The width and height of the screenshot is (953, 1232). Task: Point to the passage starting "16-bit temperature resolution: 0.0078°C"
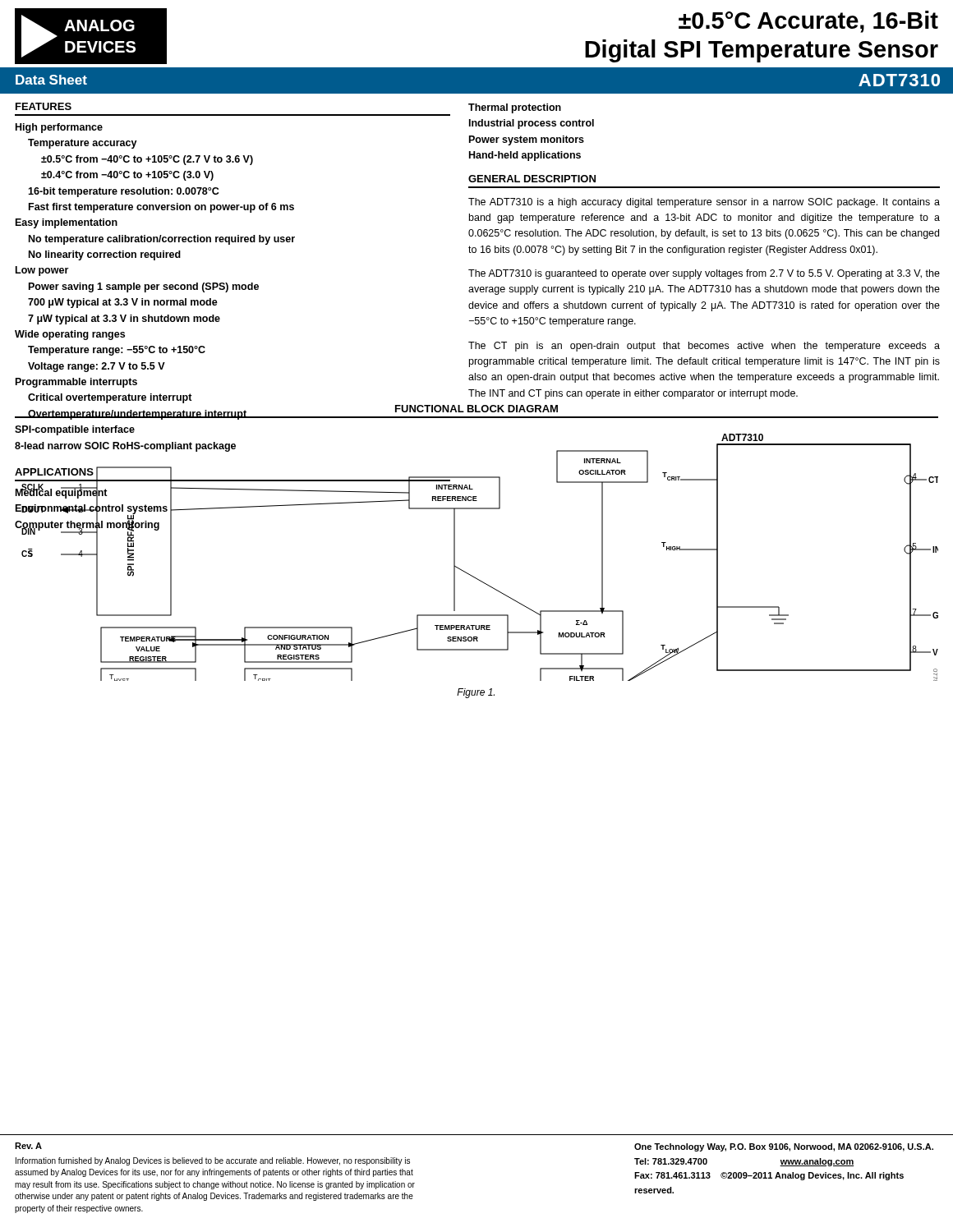pos(124,191)
